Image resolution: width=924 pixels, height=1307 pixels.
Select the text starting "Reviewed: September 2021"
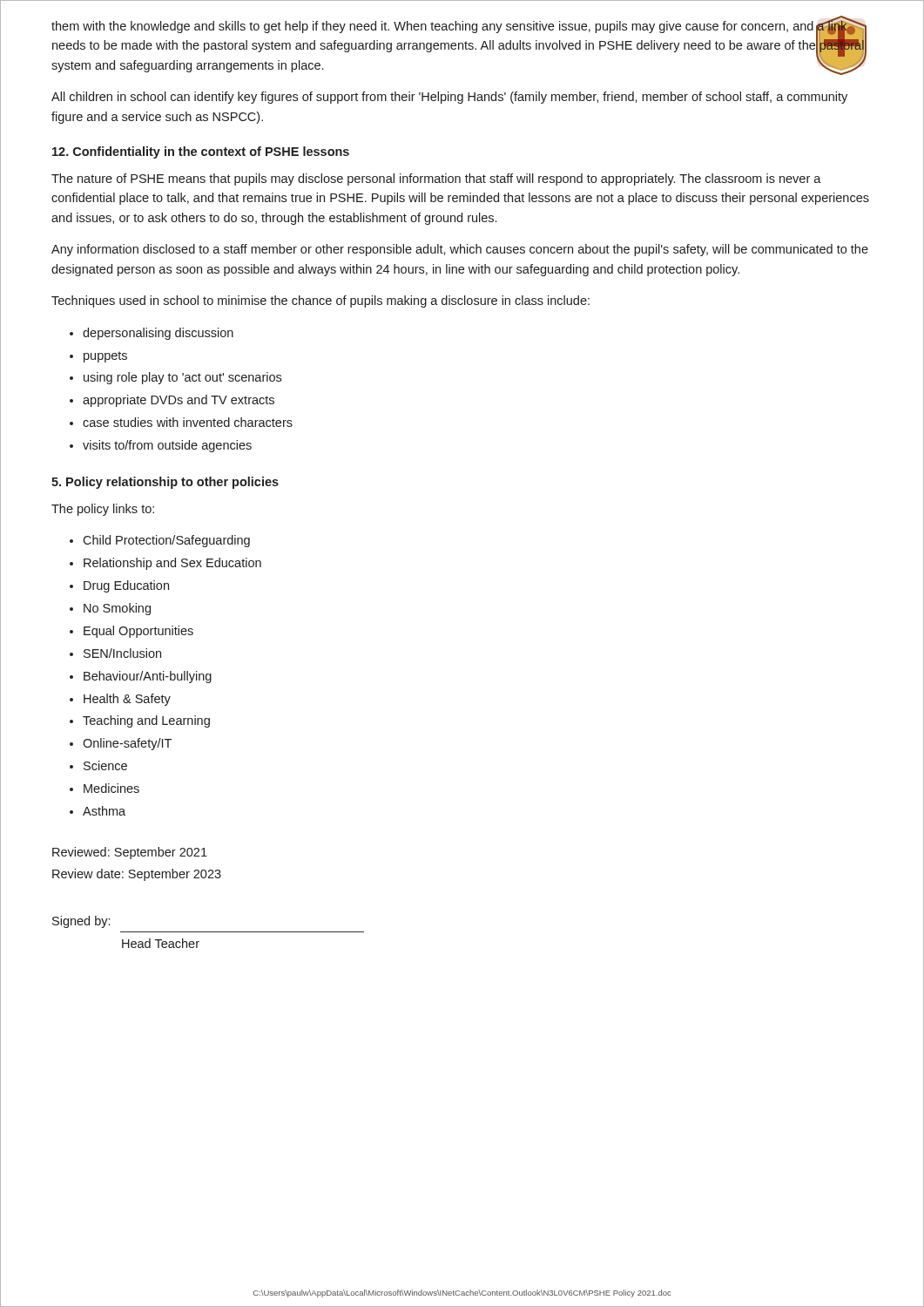coord(136,863)
